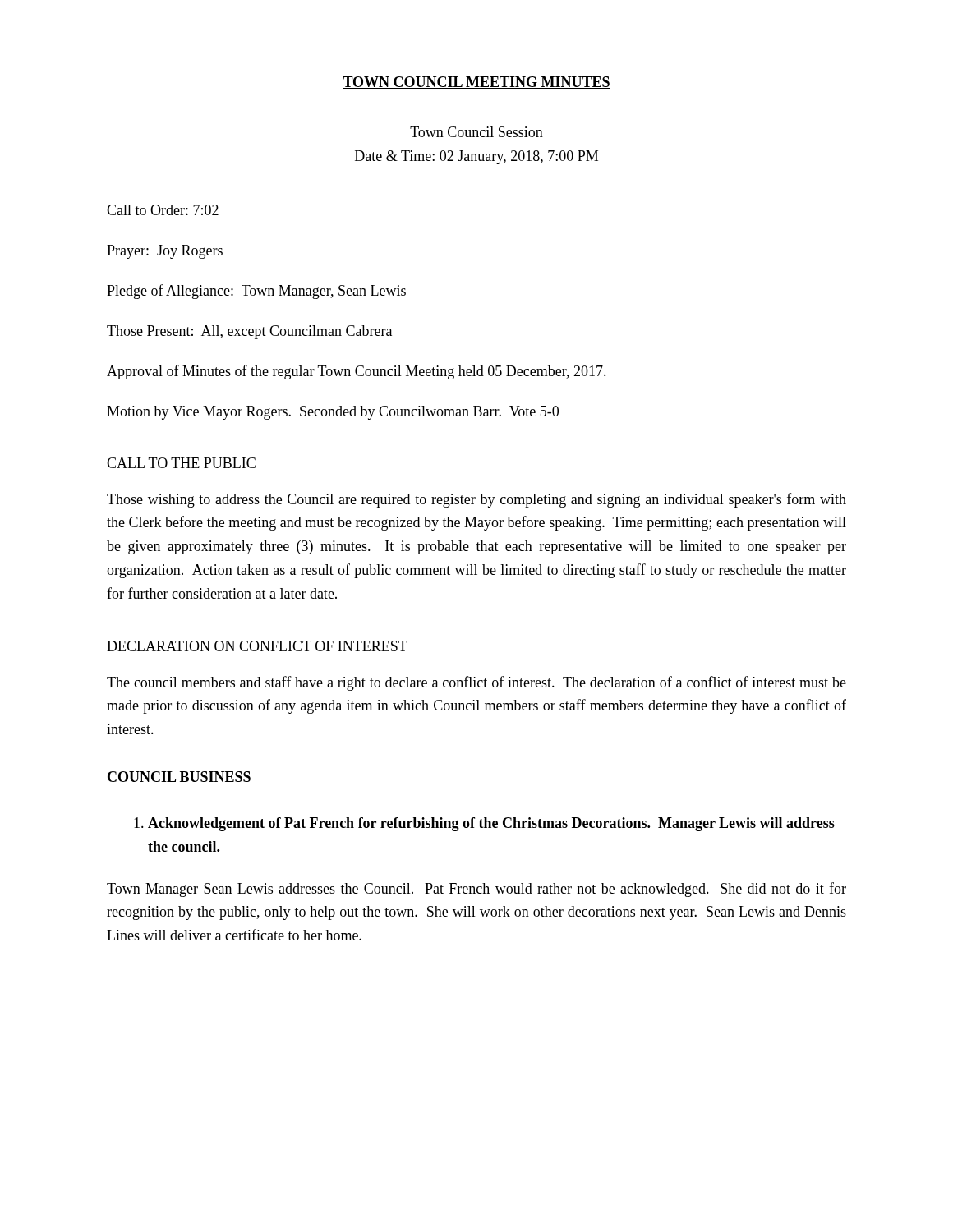Find the text block that says "Town Council Session"
The image size is (953, 1232).
pos(476,144)
